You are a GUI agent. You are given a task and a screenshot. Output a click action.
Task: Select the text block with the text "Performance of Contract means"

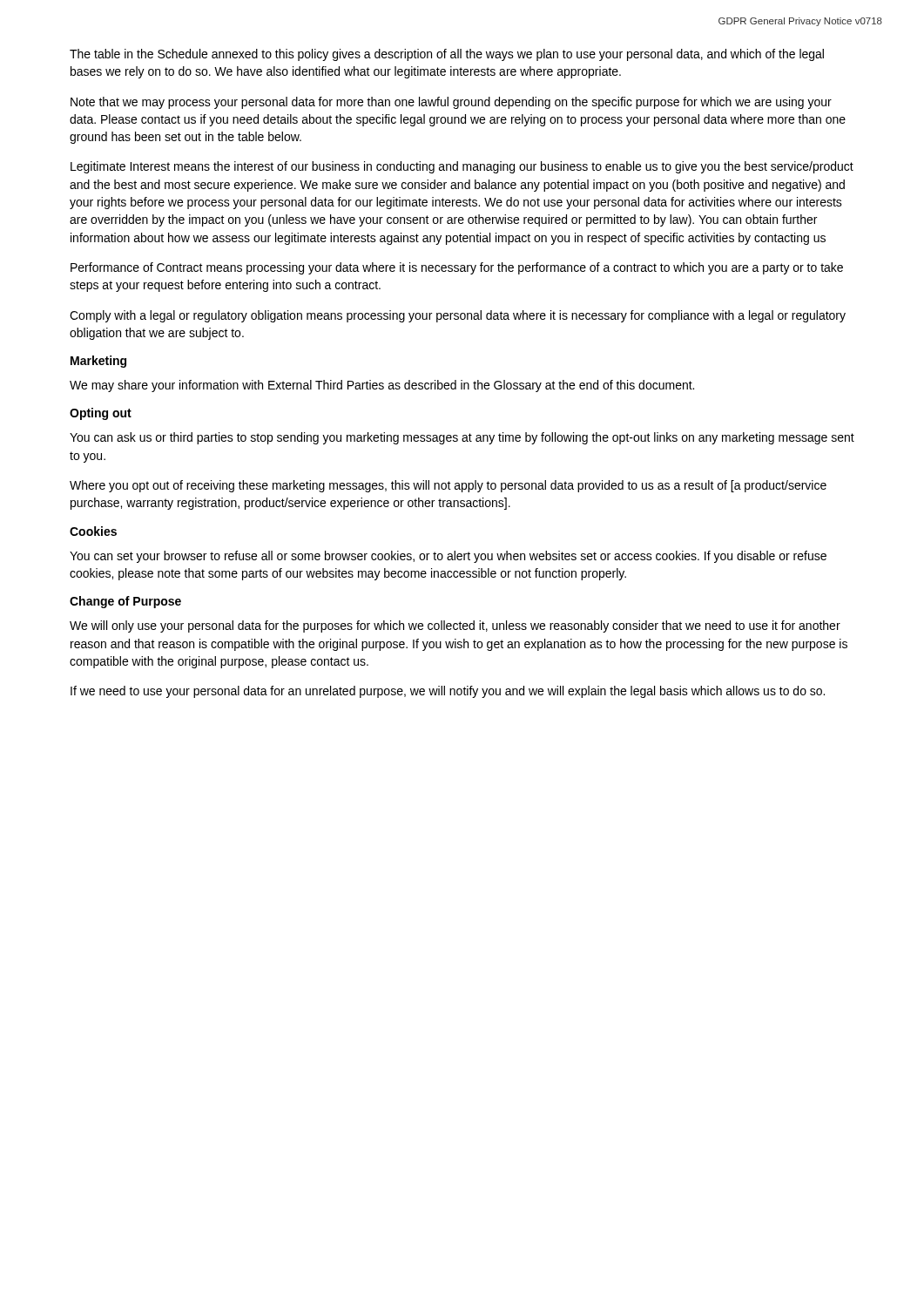(x=457, y=276)
